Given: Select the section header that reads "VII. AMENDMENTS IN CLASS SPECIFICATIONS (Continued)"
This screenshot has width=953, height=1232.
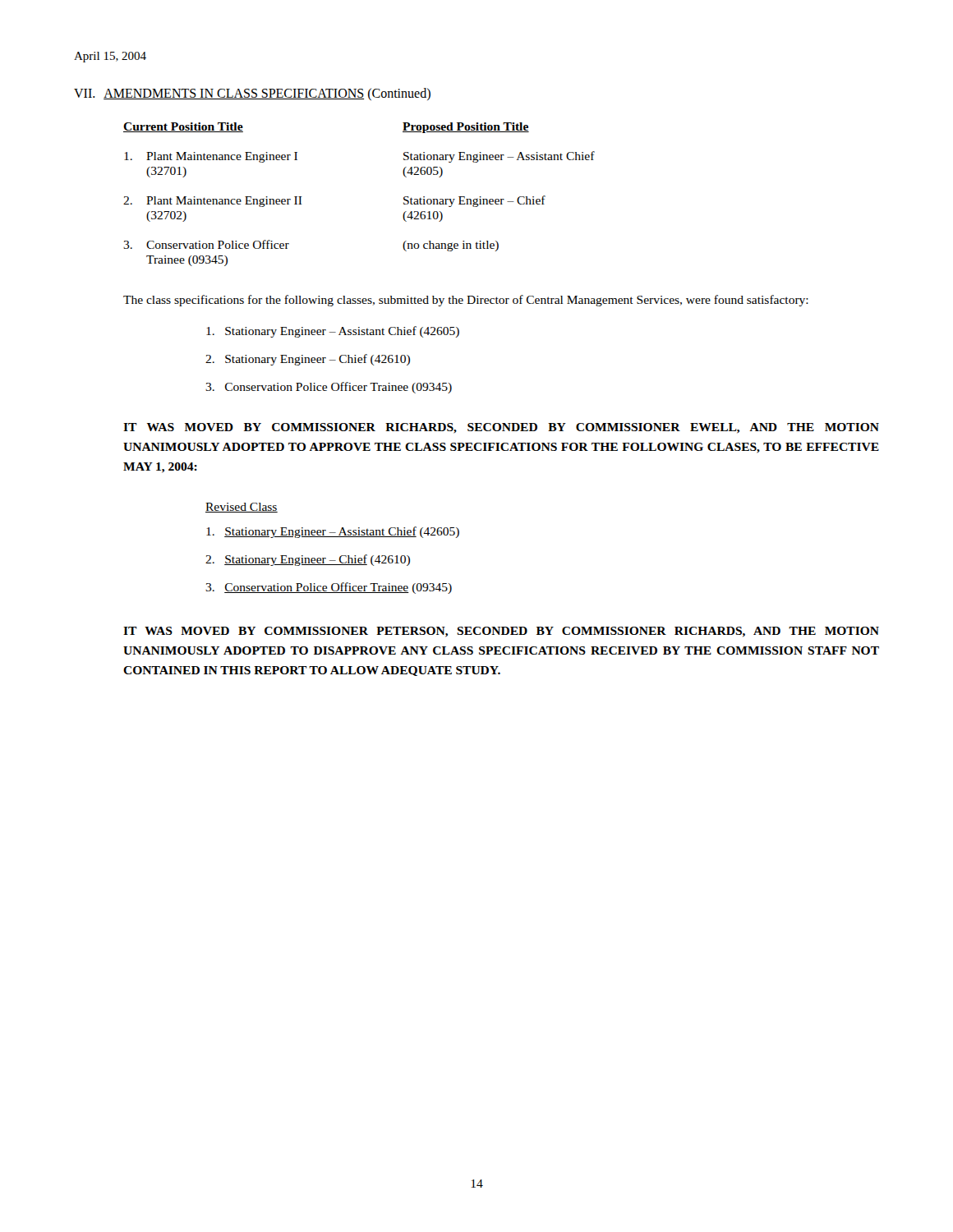Looking at the screenshot, I should [x=252, y=94].
